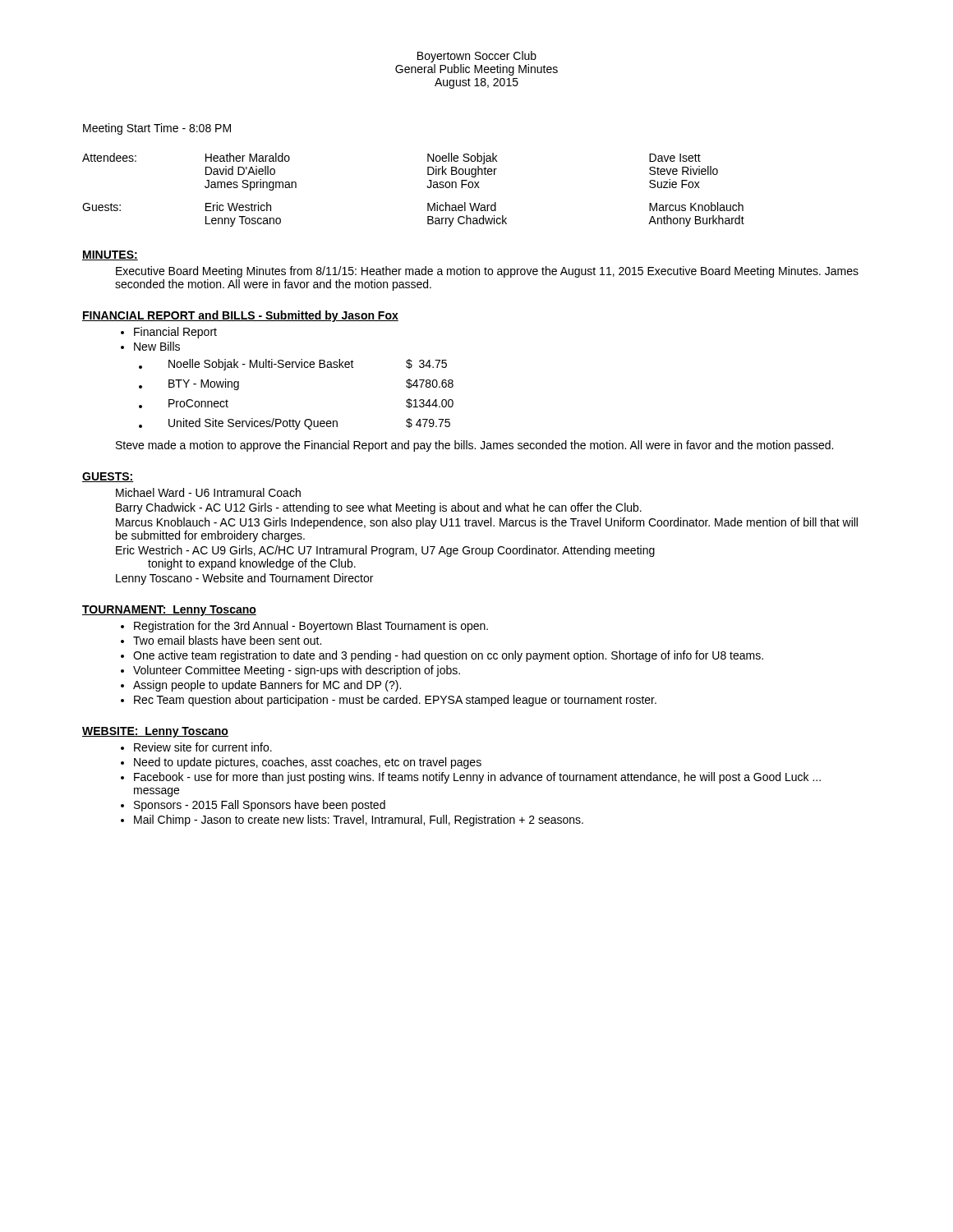Navigate to the text starting "Volunteer Committee Meeting - sign-ups with description"

pos(297,670)
